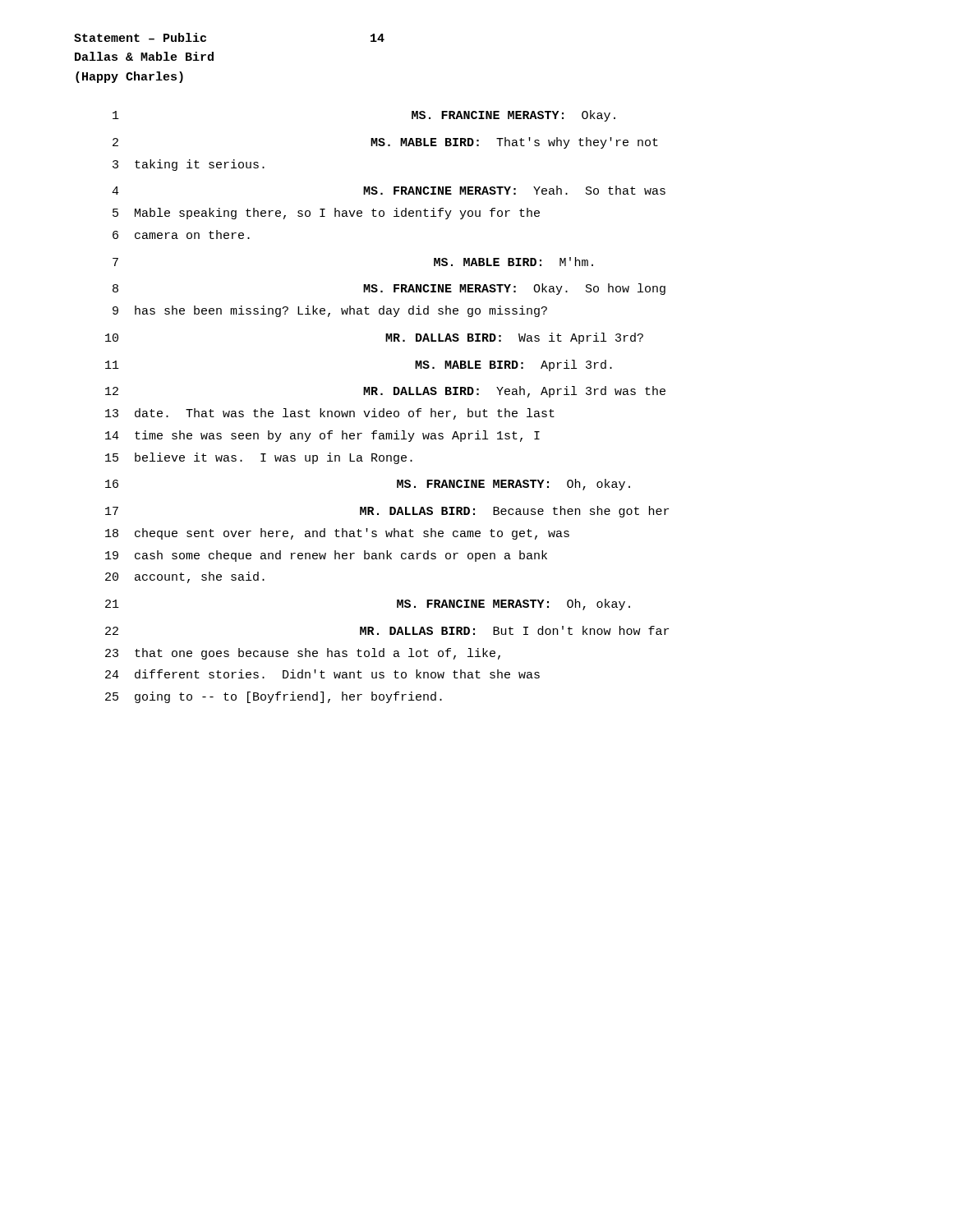Locate the list item that says "13 date. That was the last"

485,415
